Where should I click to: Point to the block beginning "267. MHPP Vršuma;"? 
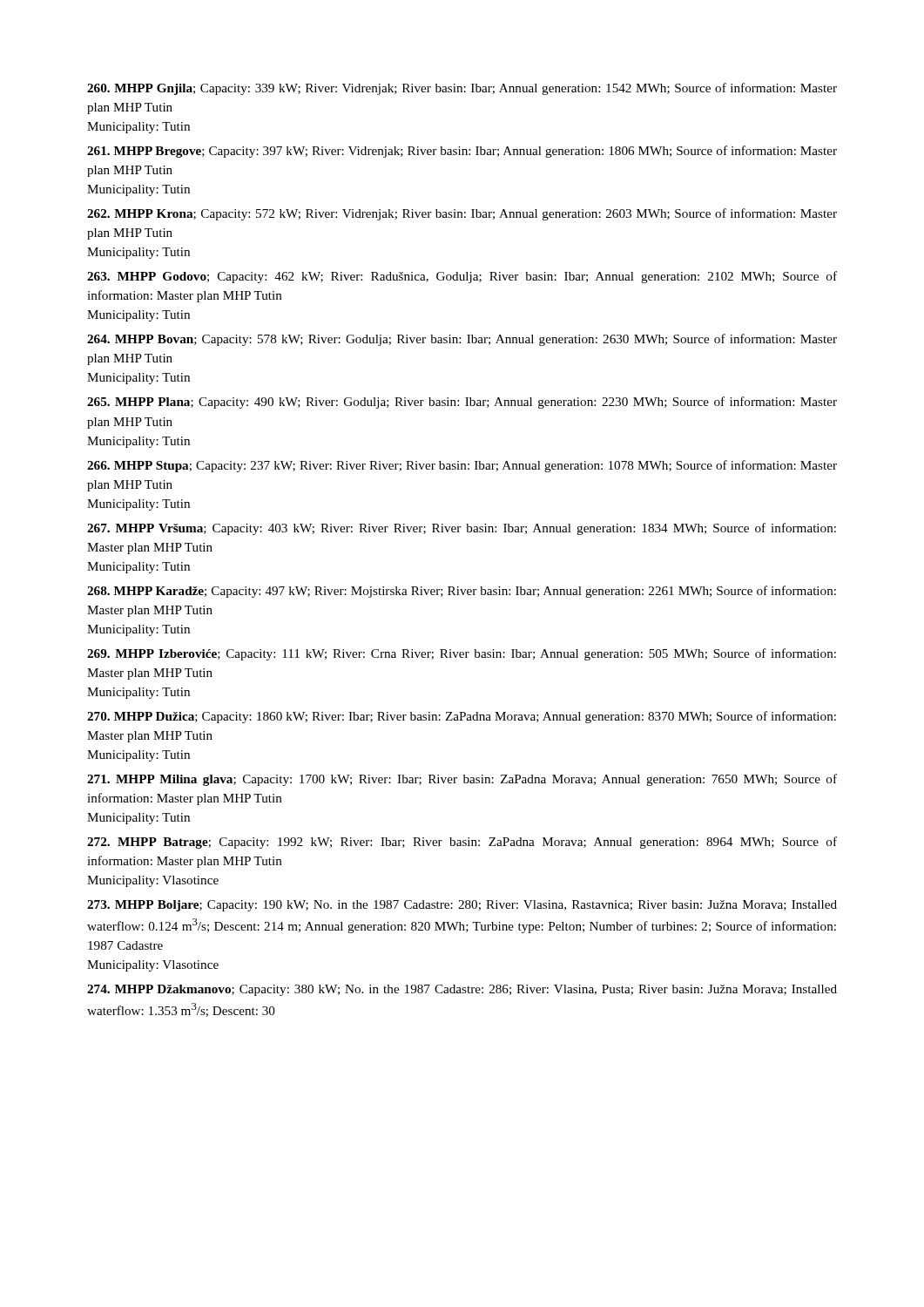coord(462,529)
